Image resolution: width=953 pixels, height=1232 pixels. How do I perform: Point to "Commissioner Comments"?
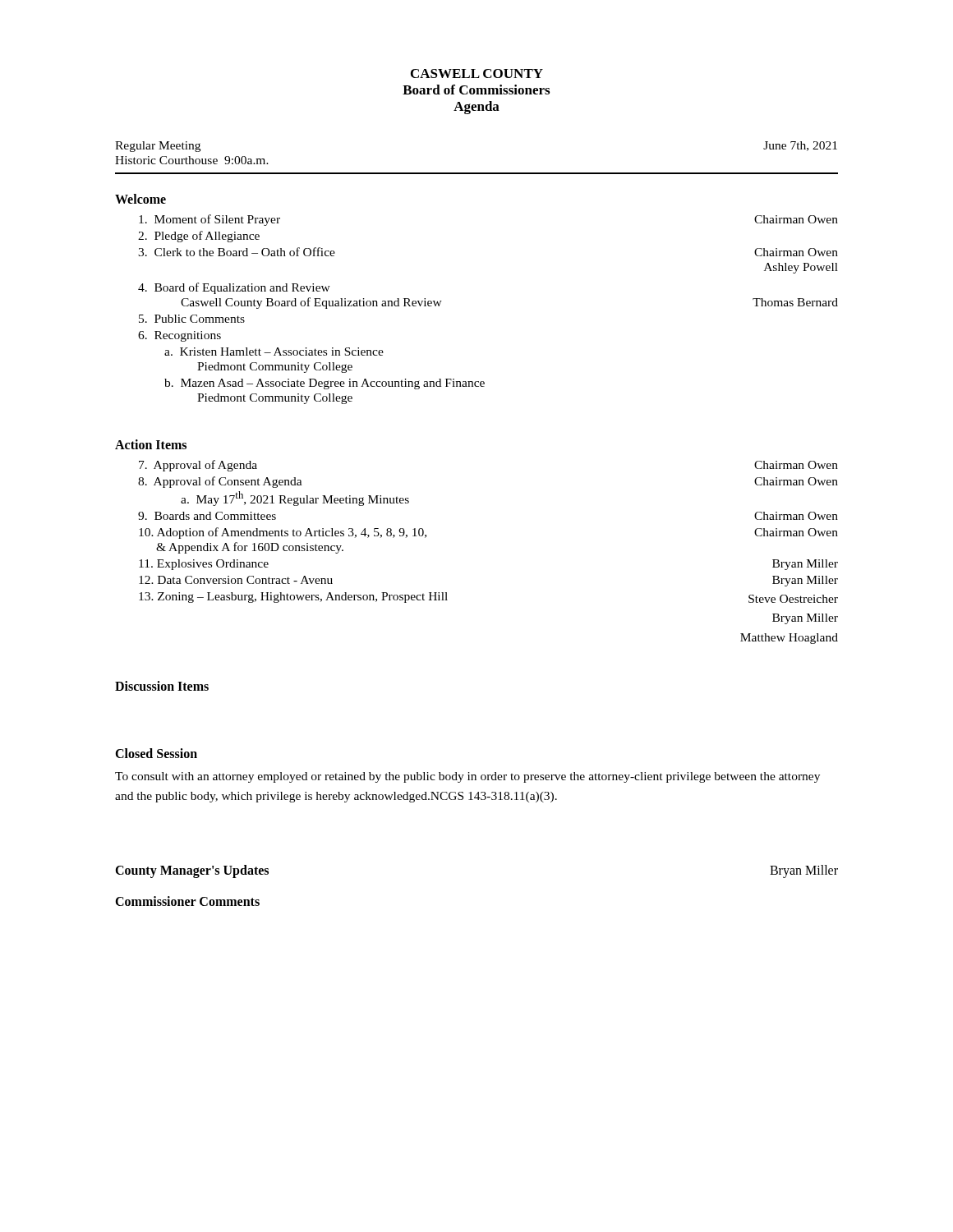pos(187,901)
